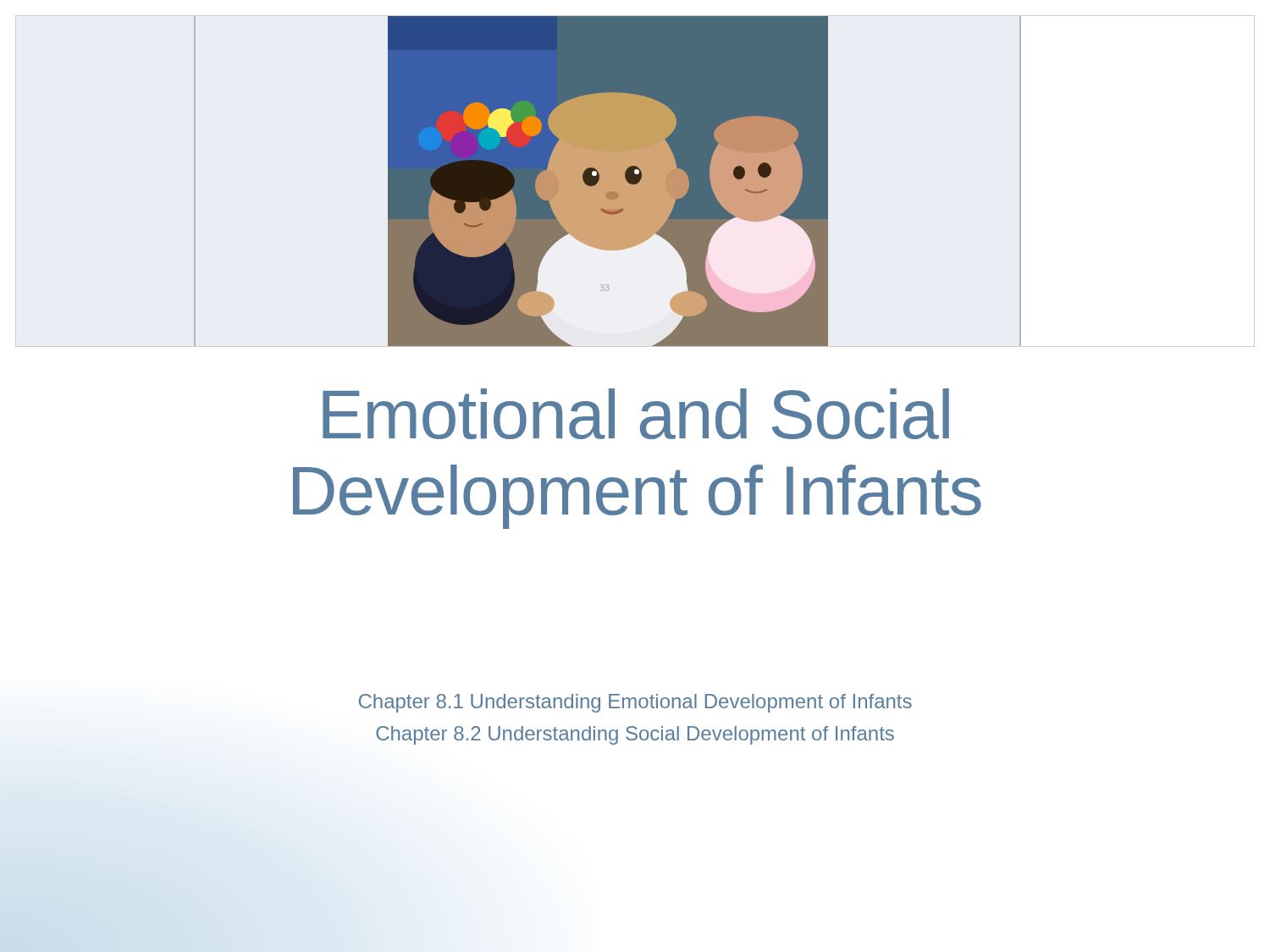
Task: Click on the photo
Action: point(635,181)
